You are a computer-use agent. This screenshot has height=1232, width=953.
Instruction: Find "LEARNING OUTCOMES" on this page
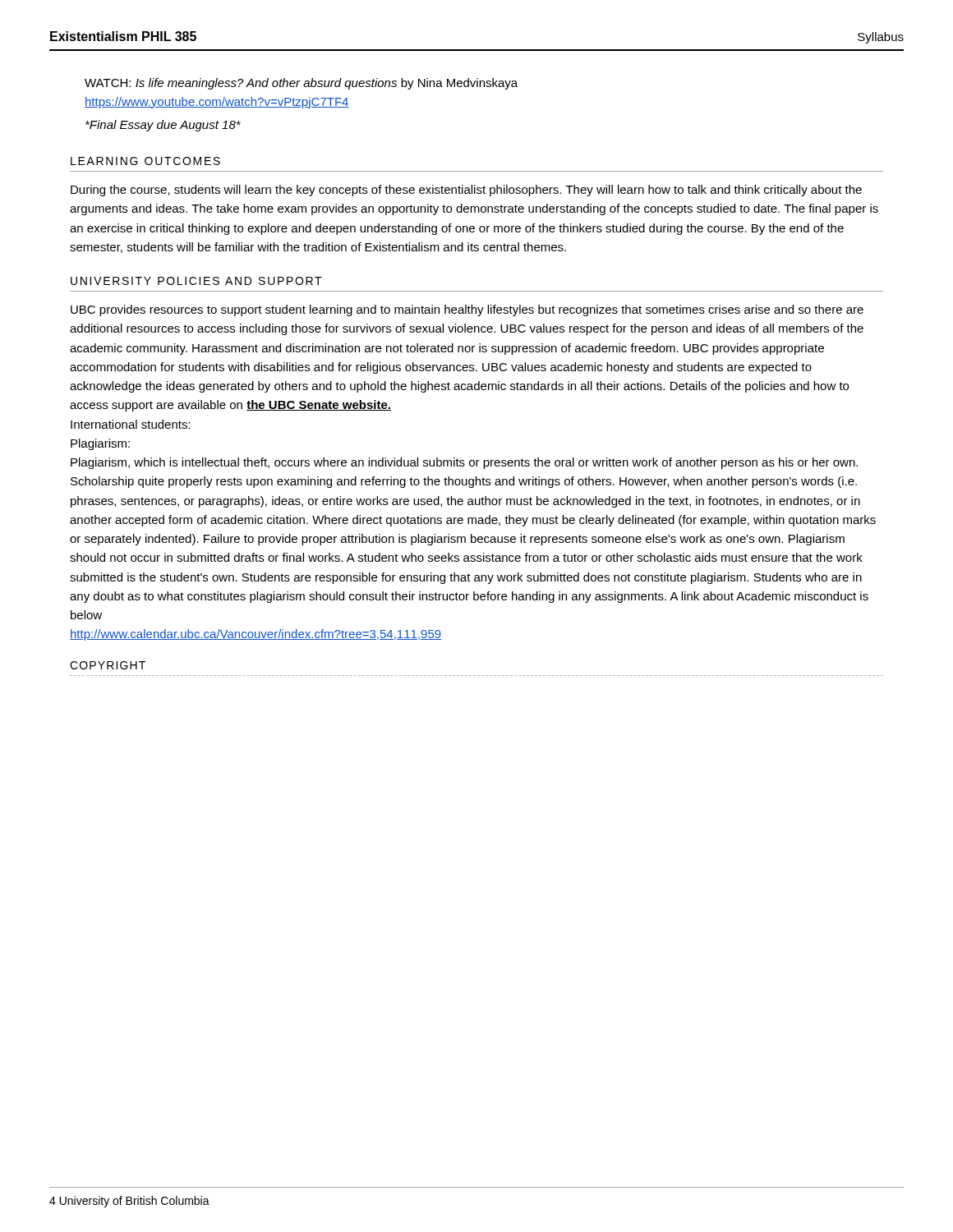pyautogui.click(x=146, y=161)
